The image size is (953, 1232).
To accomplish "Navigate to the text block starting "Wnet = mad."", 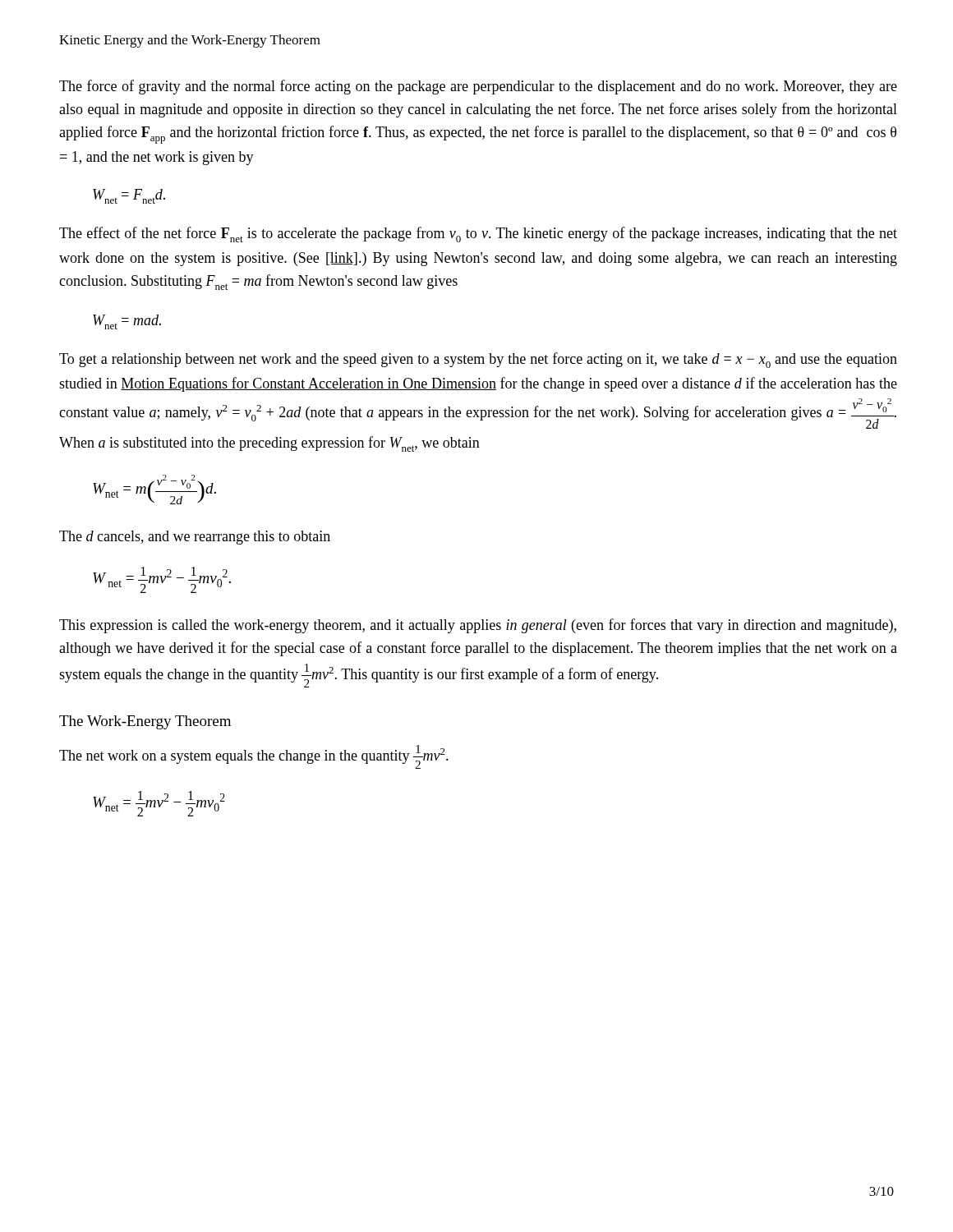I will (x=127, y=321).
